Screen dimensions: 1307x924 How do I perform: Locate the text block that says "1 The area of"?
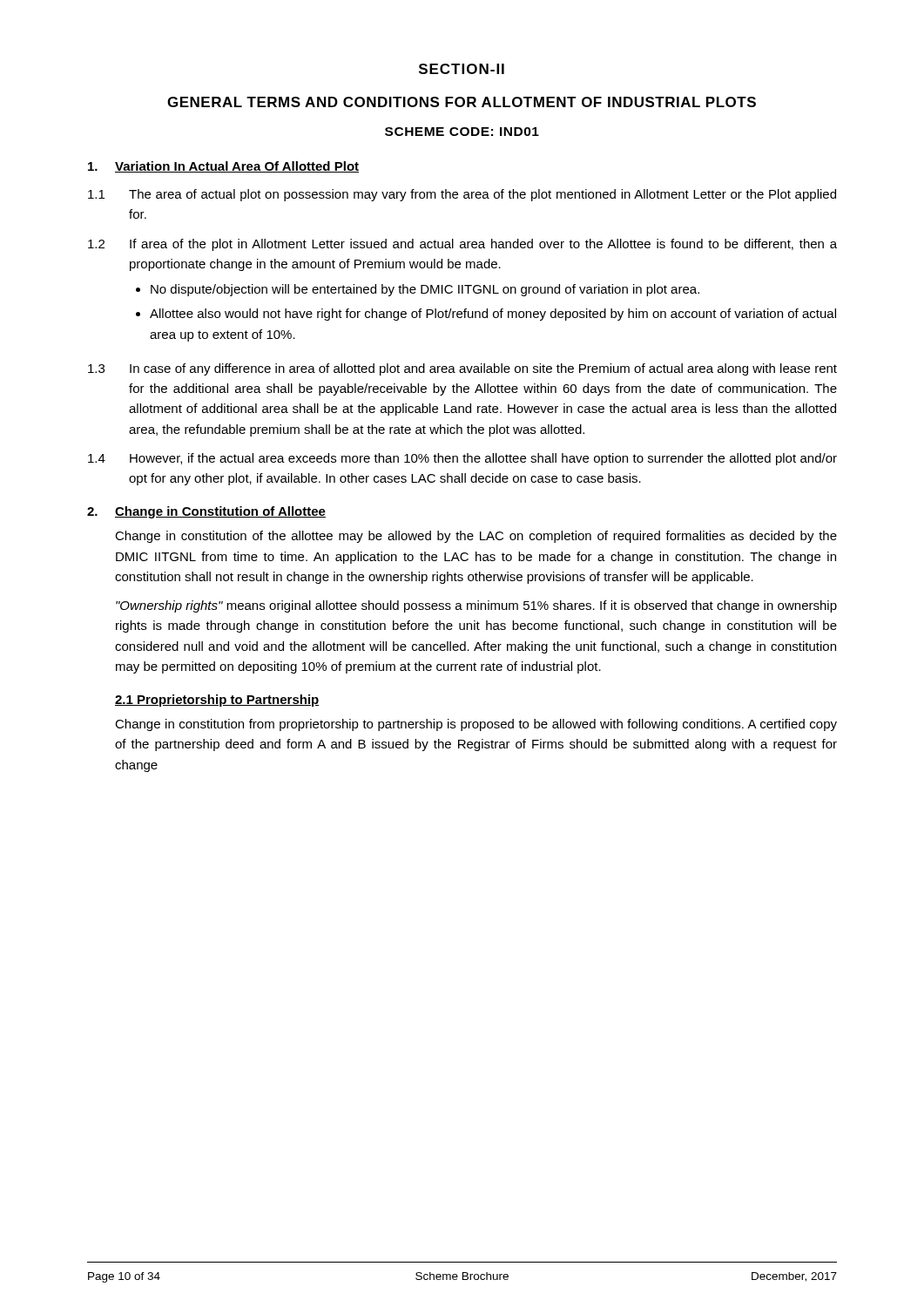[x=462, y=204]
